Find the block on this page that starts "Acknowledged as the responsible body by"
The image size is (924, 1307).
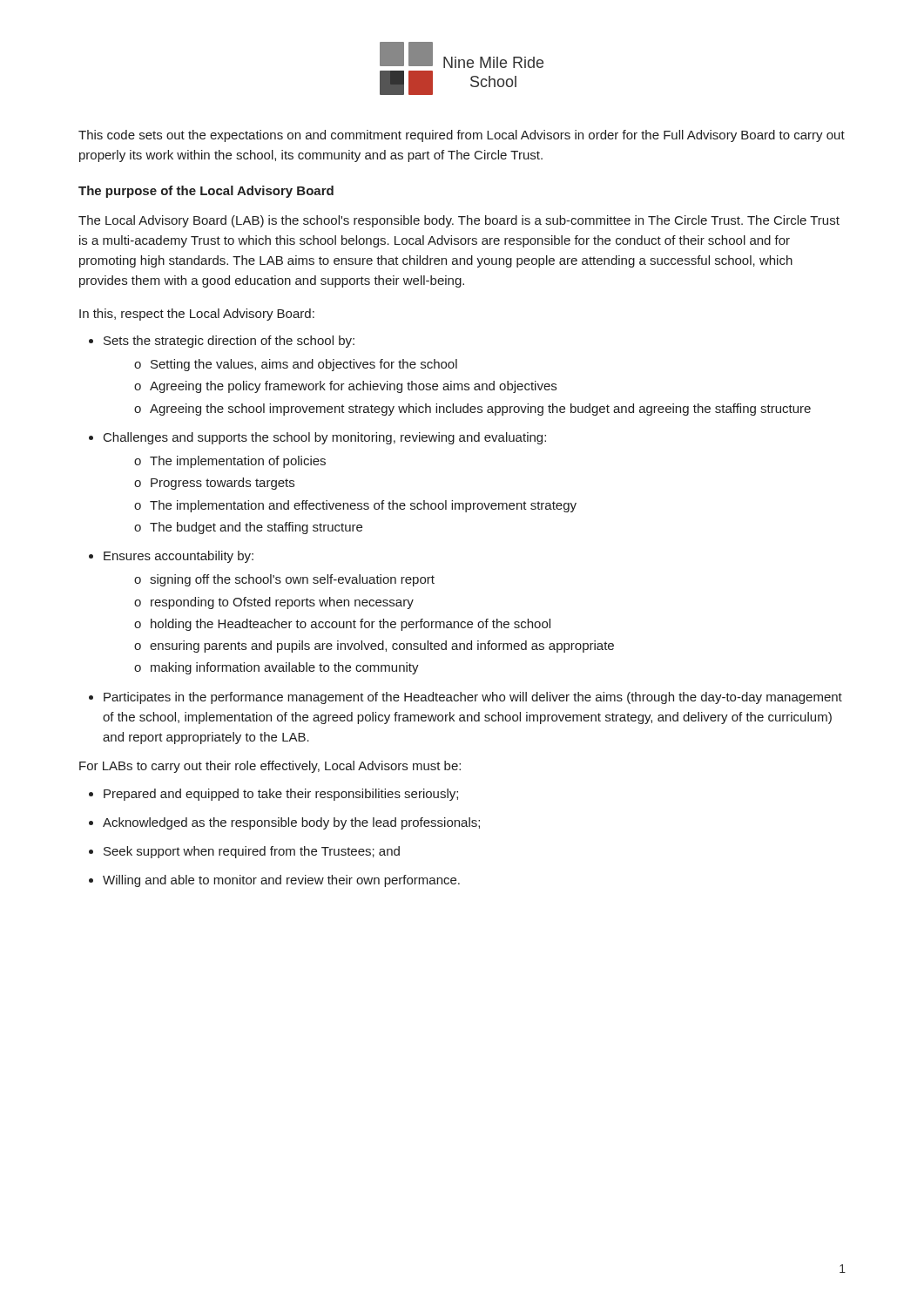[292, 822]
